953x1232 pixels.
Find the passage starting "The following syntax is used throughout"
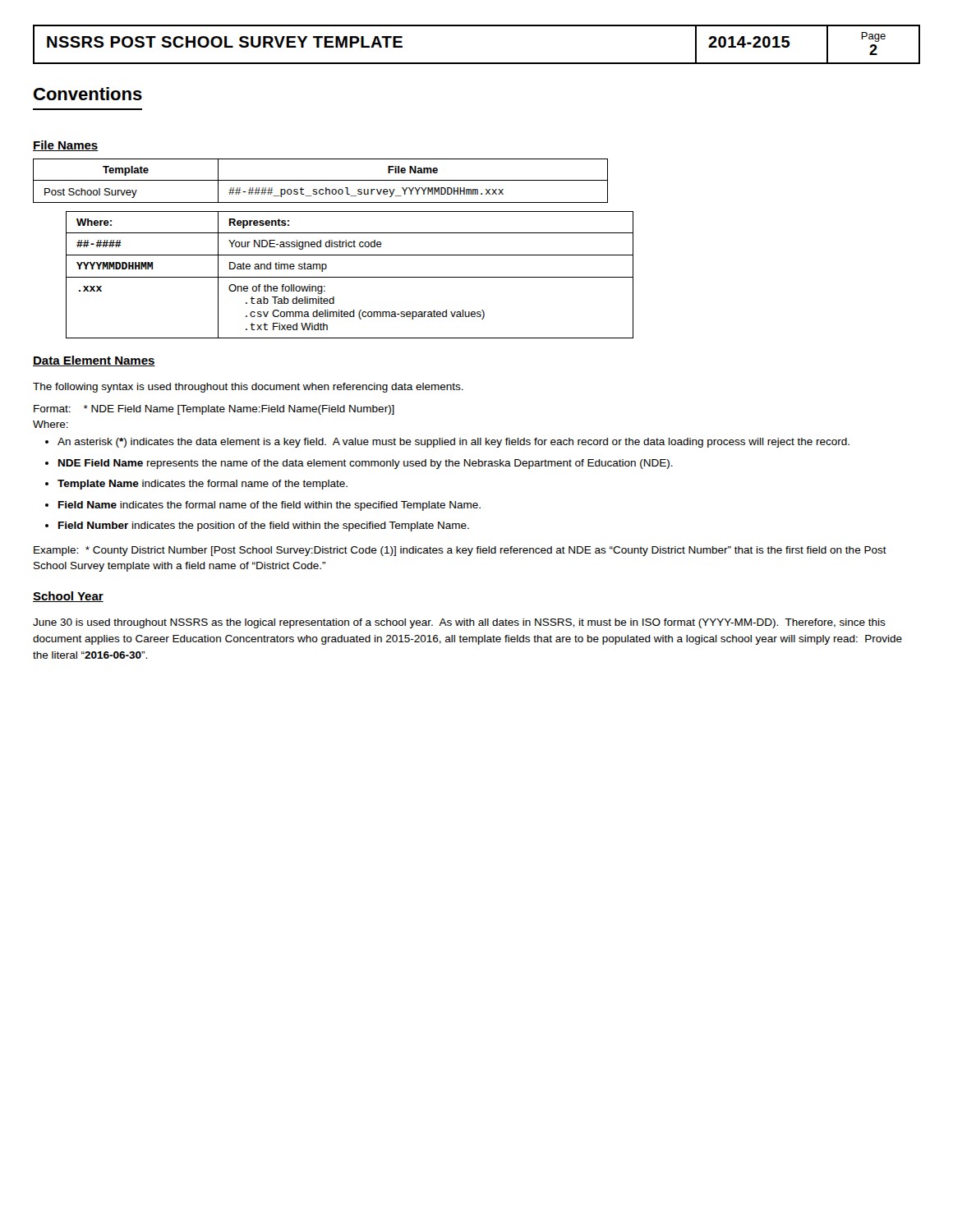coord(248,388)
